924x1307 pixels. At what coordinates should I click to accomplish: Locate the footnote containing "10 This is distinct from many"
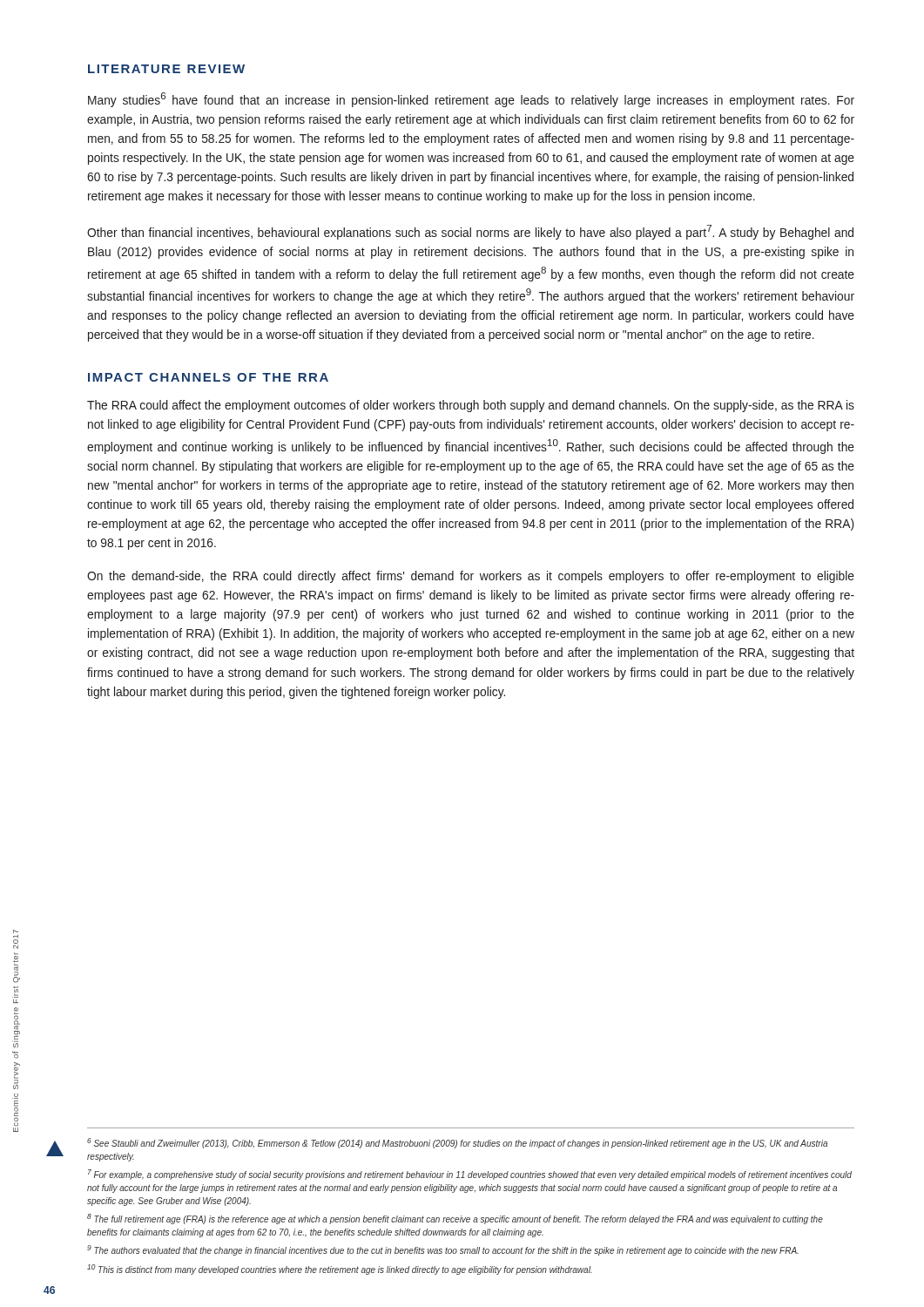340,1269
